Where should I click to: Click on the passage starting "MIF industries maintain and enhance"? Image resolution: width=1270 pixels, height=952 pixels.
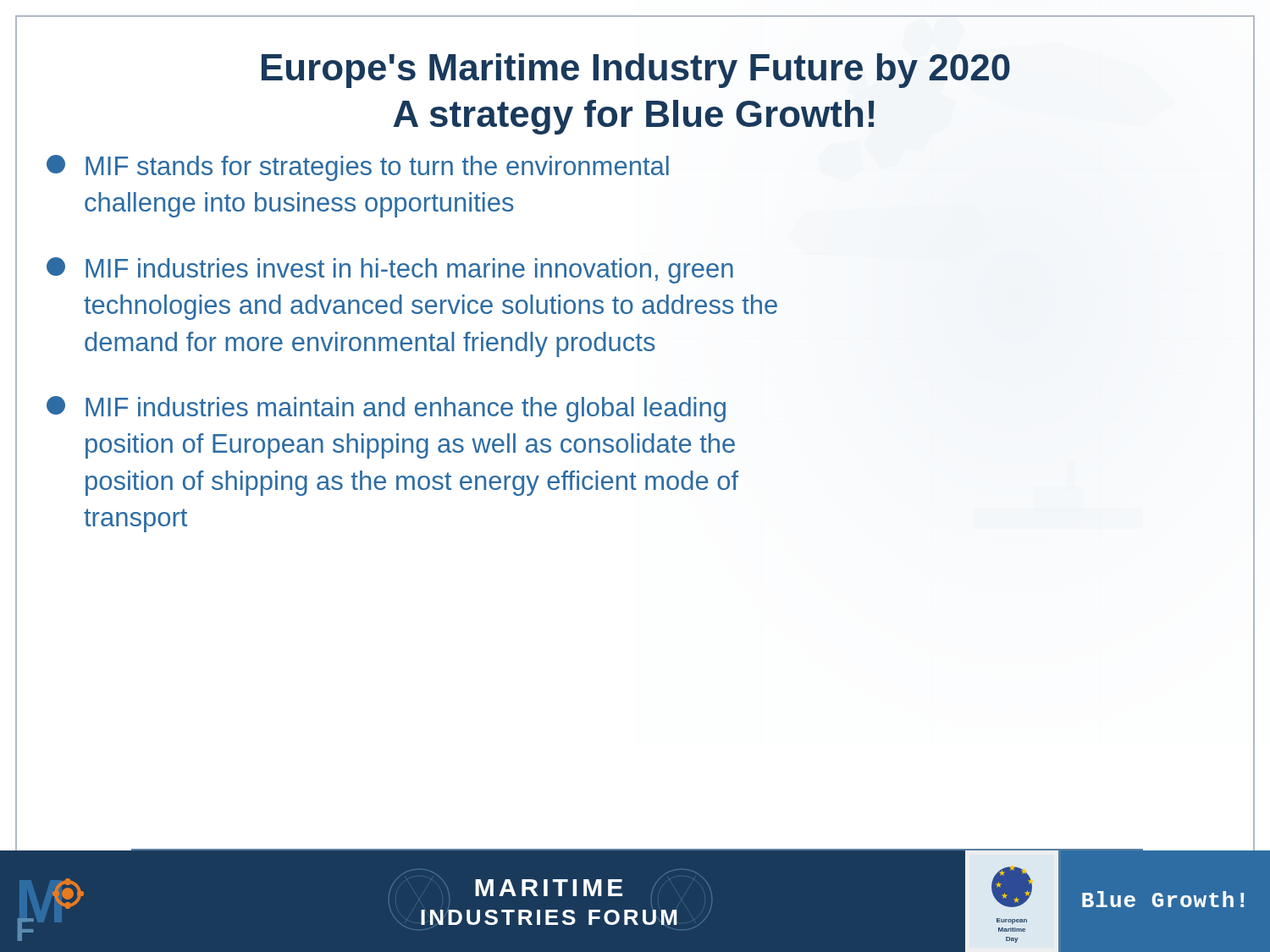coord(415,463)
